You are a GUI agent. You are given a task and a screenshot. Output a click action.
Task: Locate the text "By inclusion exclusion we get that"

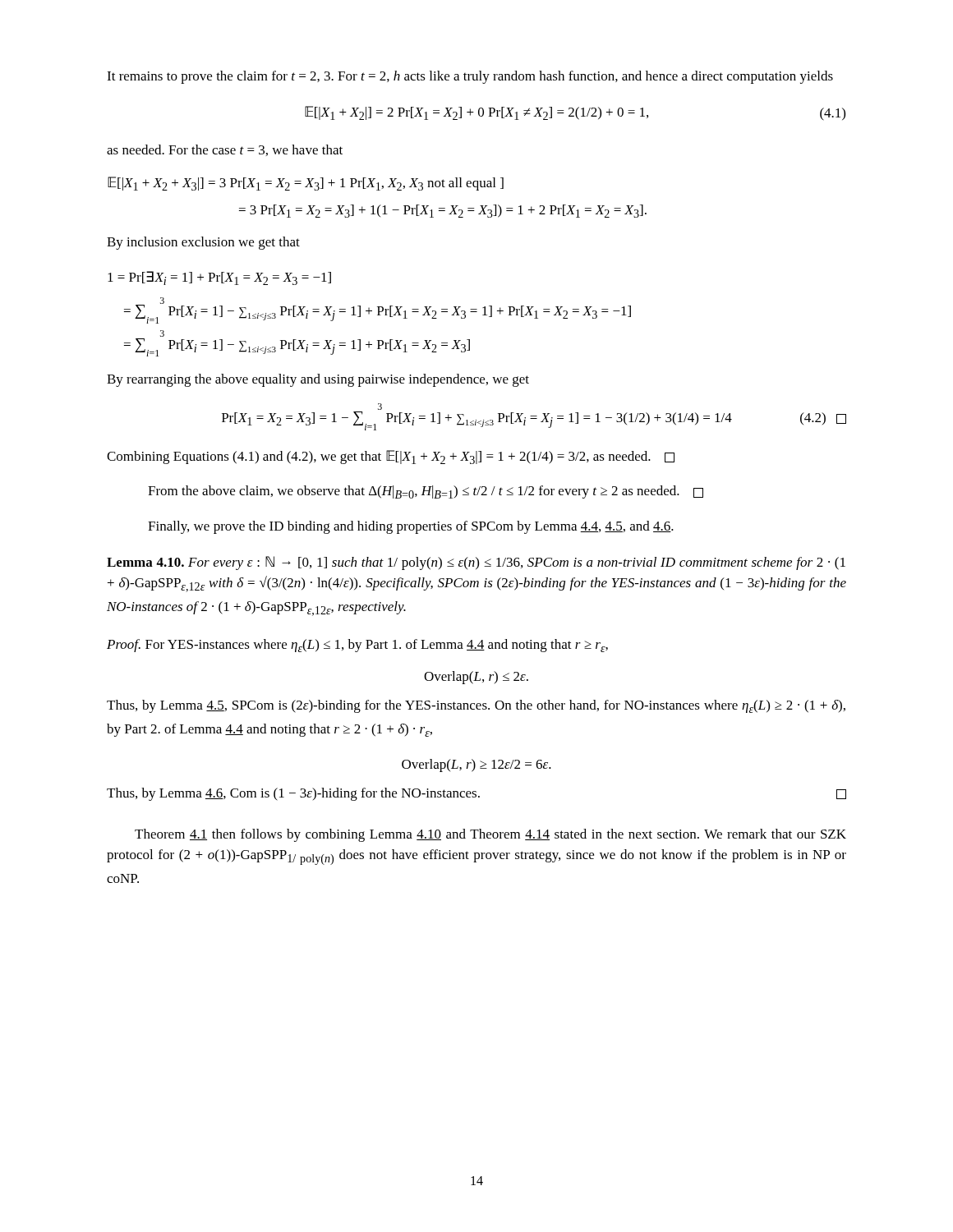(203, 242)
